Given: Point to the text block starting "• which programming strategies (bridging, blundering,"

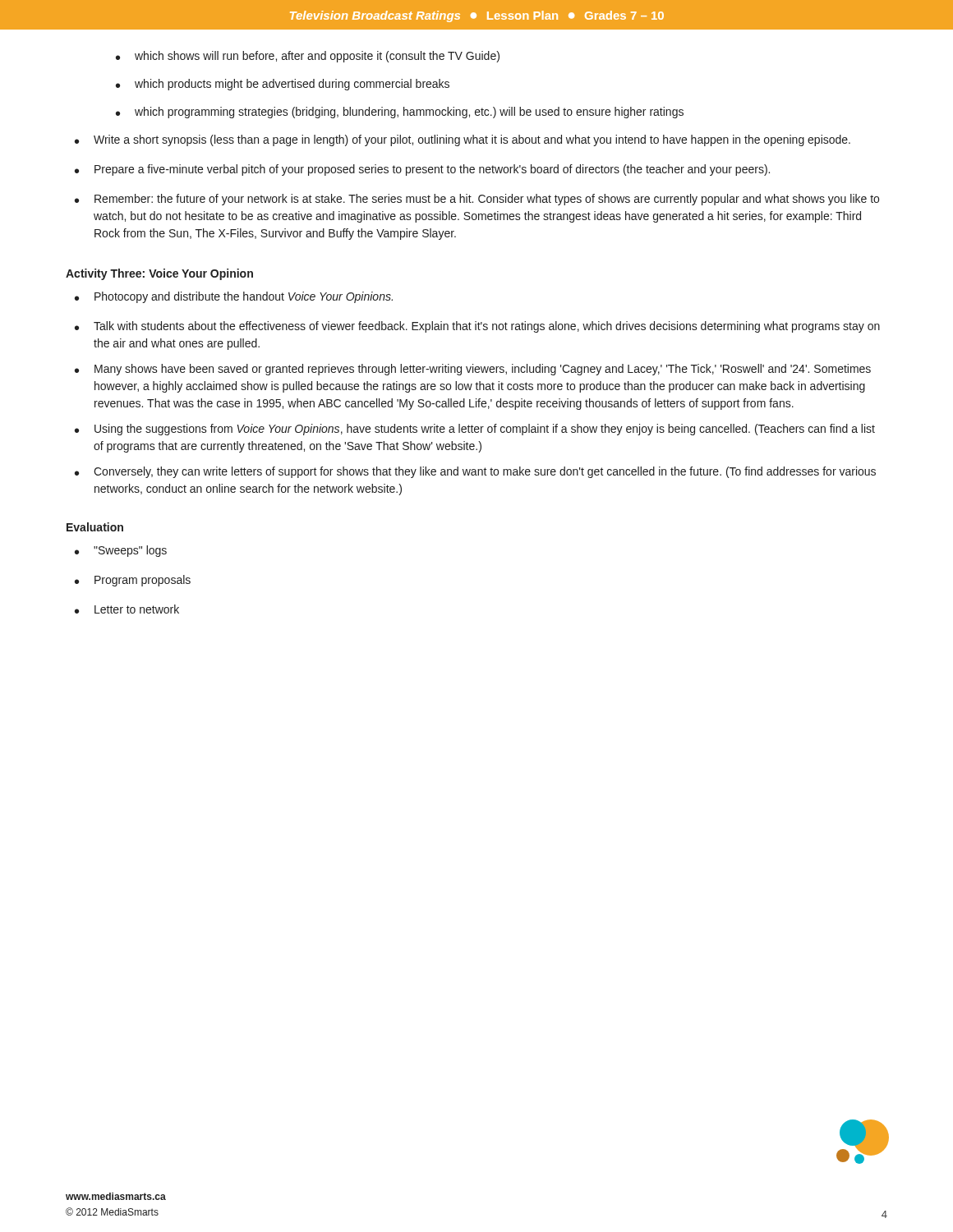Looking at the screenshot, I should 501,114.
